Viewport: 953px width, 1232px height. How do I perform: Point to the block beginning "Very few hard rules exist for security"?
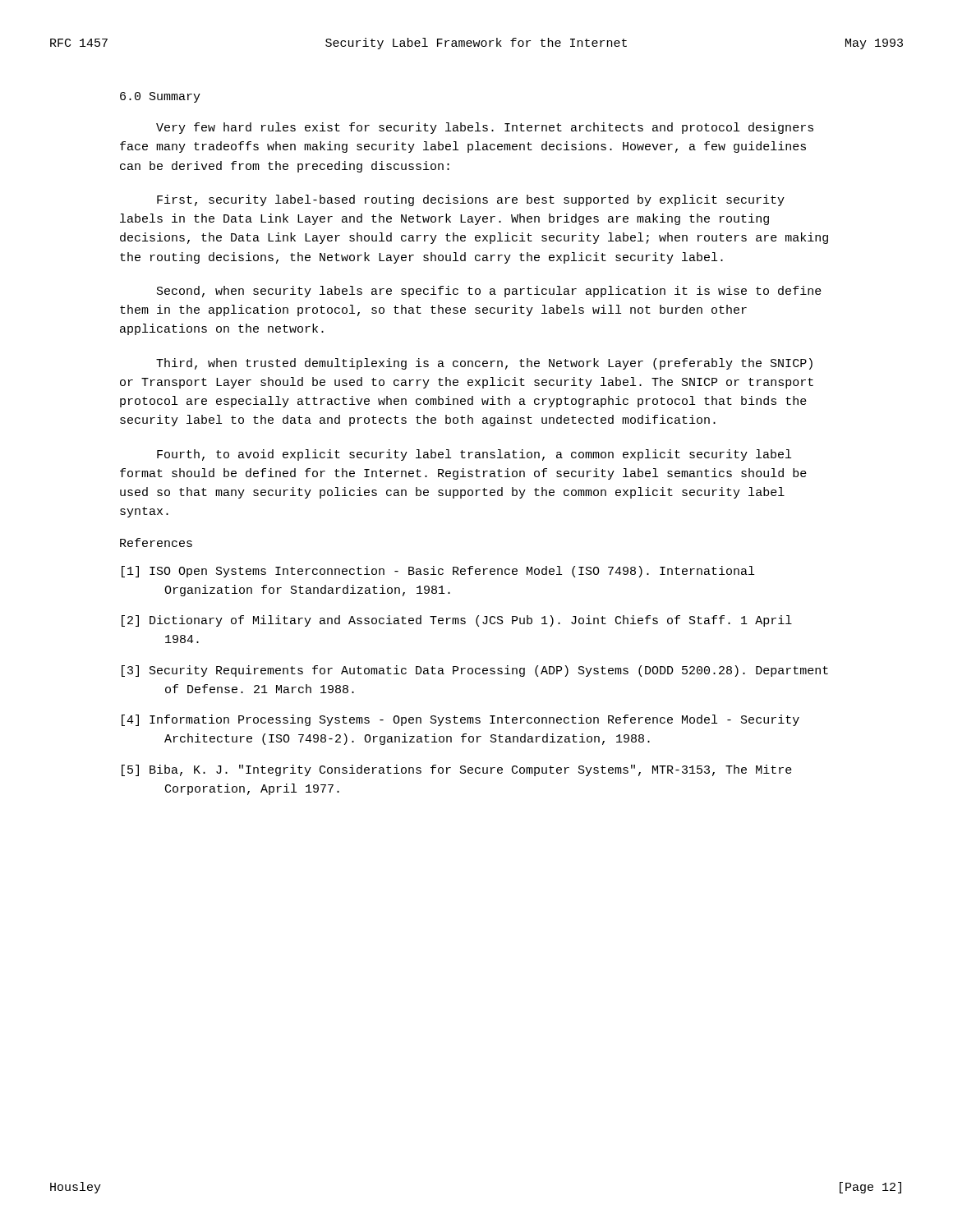point(467,148)
